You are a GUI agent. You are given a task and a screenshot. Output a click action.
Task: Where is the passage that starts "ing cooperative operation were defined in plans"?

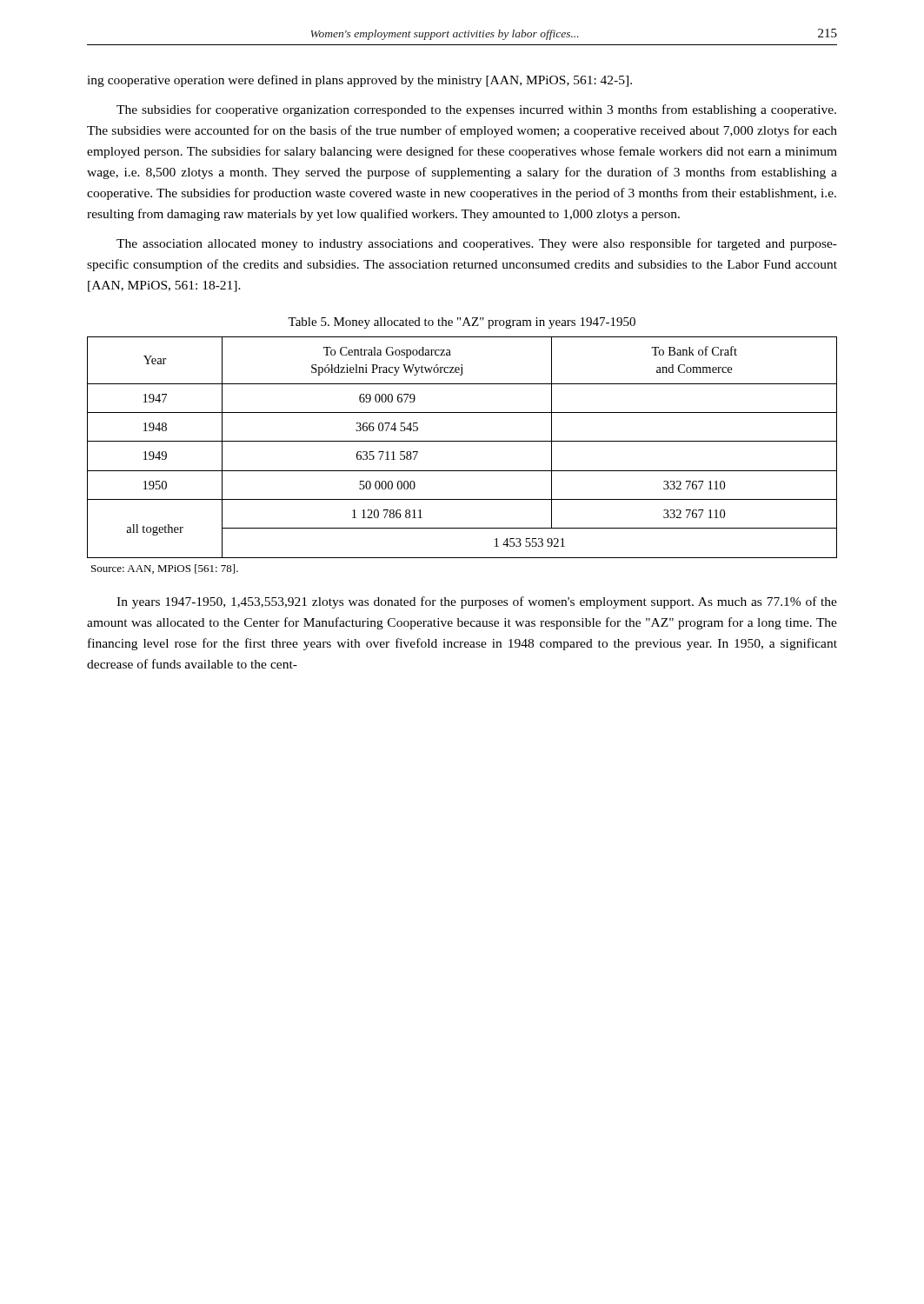point(462,80)
